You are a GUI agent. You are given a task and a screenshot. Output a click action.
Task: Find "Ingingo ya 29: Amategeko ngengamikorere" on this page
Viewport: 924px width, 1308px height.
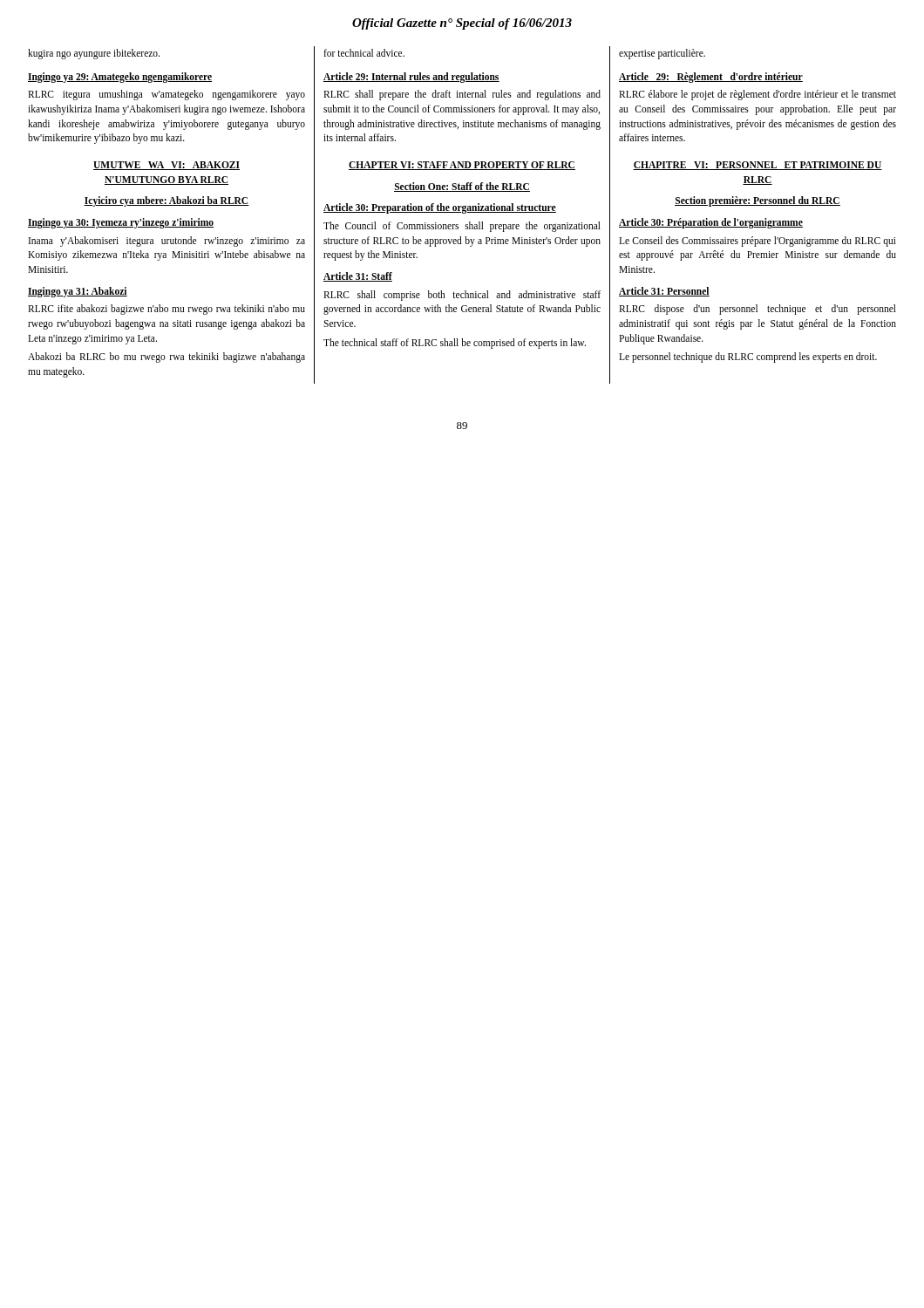pos(120,76)
